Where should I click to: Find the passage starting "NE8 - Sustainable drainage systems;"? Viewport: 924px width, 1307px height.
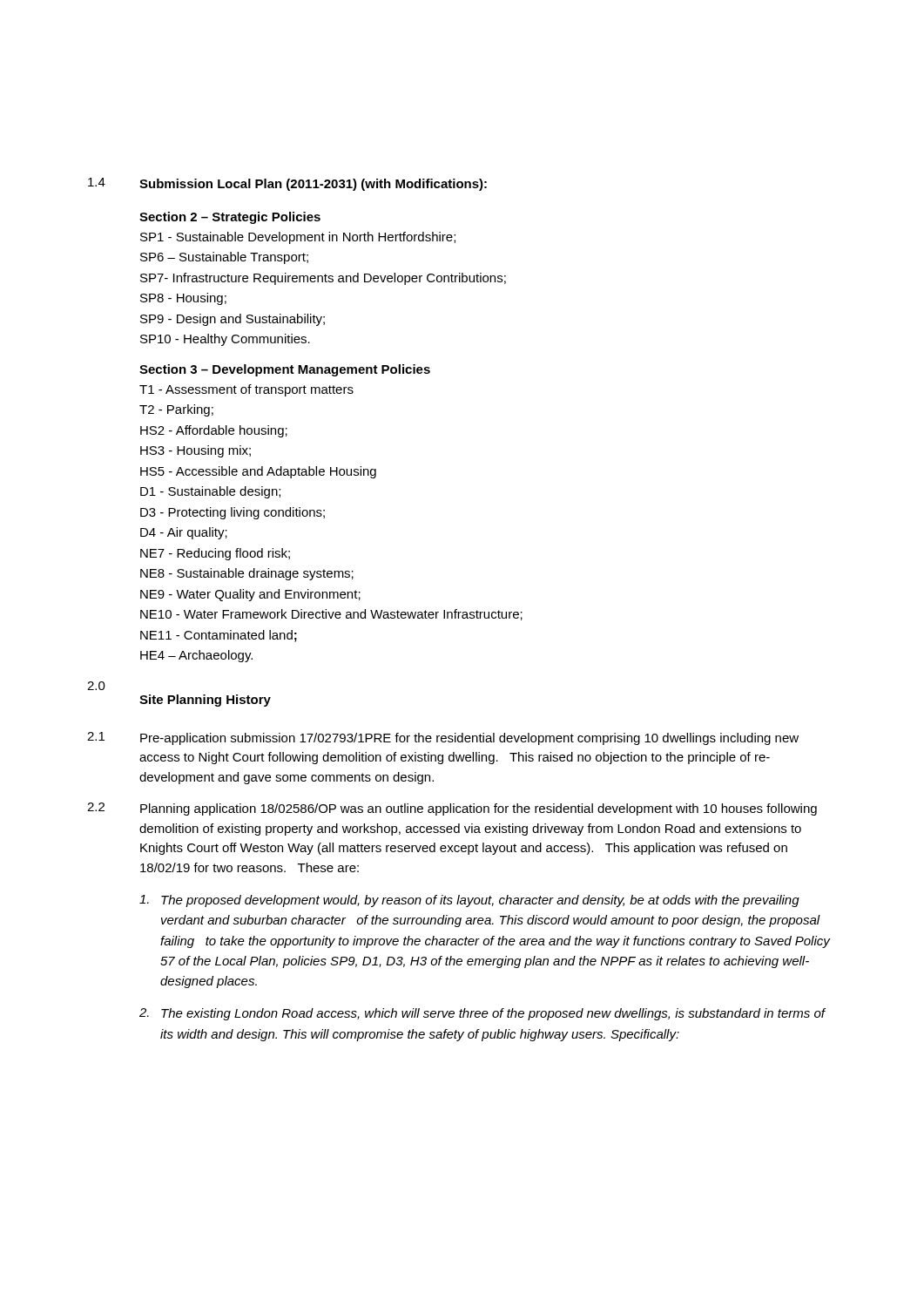(247, 573)
